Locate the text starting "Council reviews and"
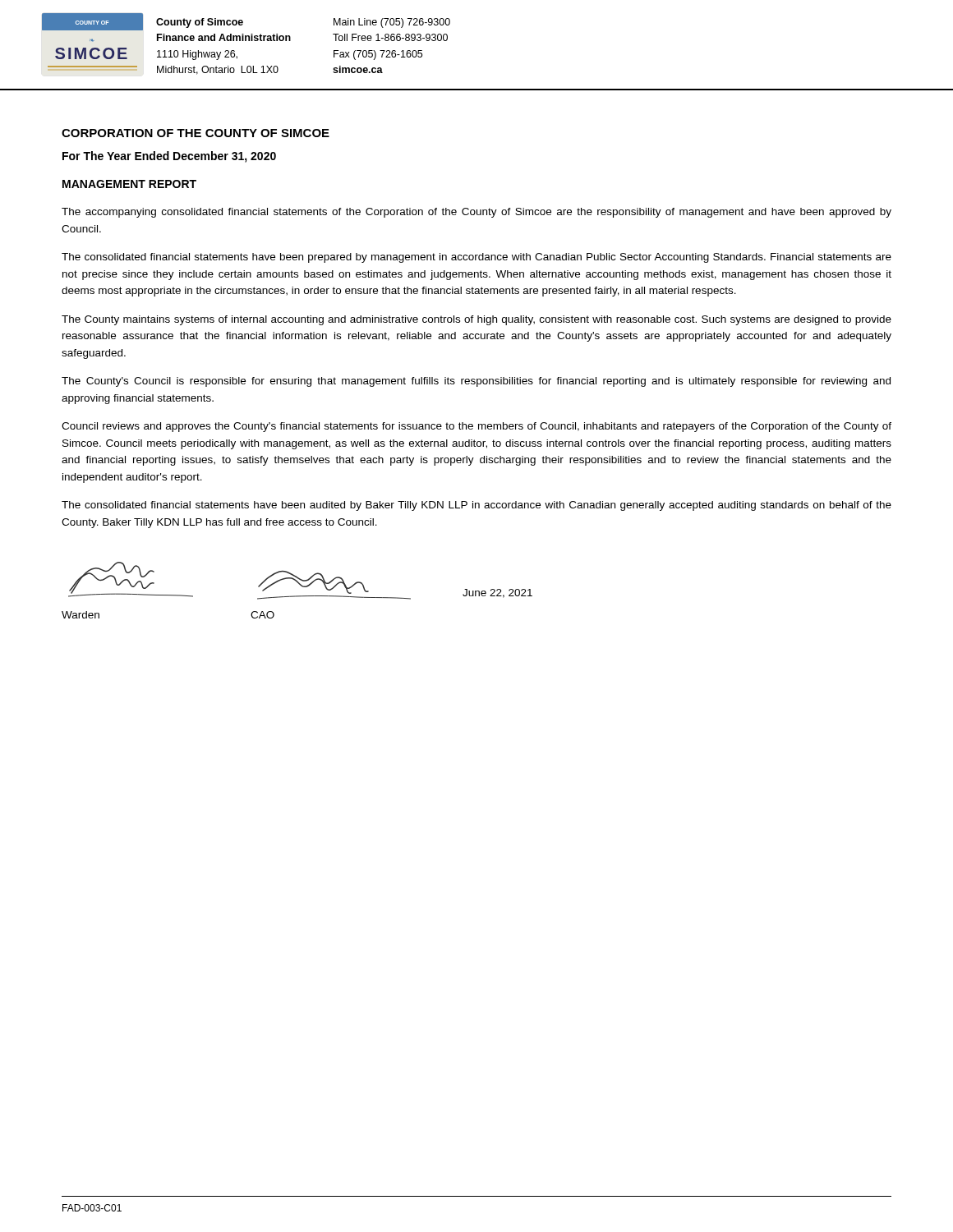This screenshot has height=1232, width=953. click(x=476, y=451)
